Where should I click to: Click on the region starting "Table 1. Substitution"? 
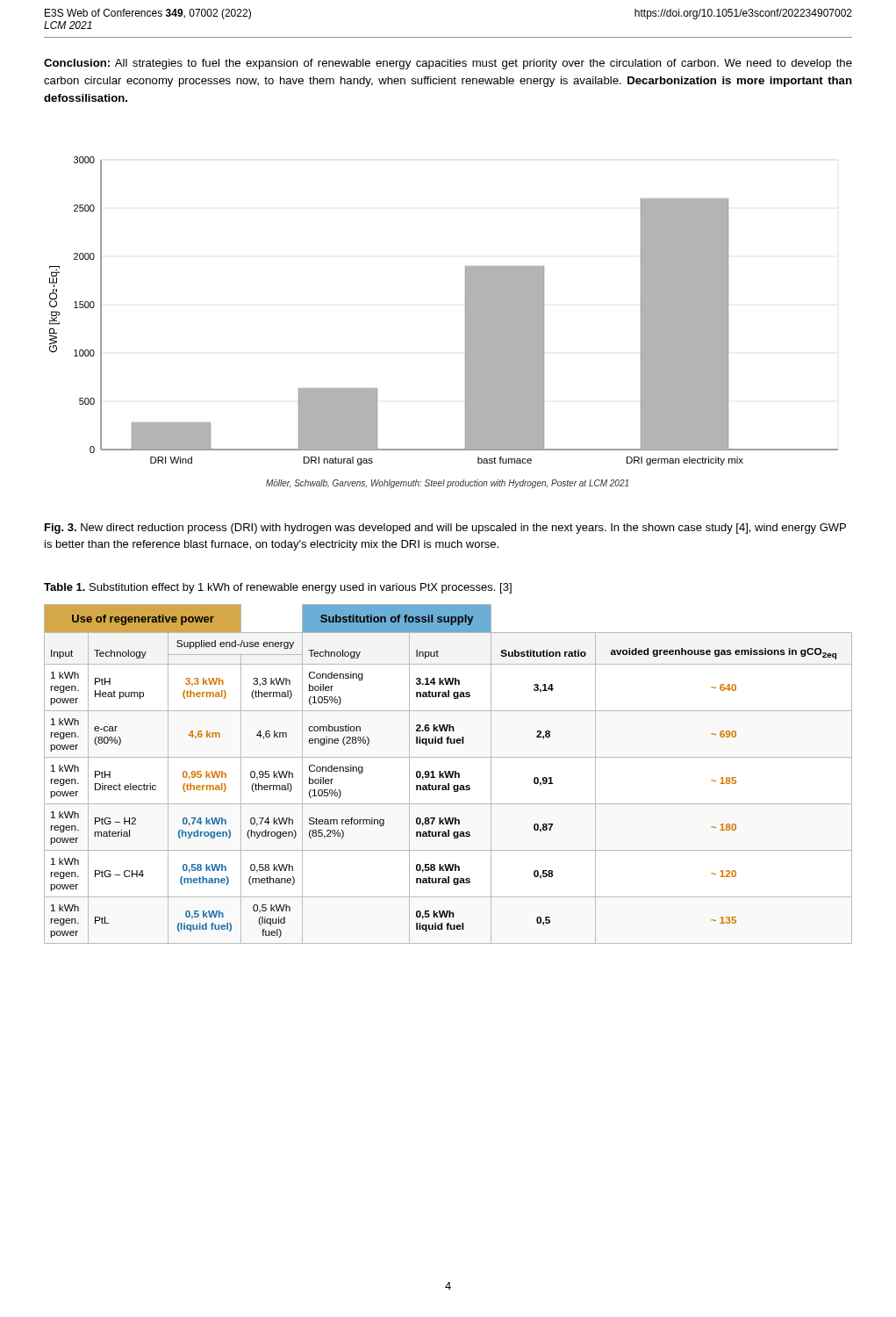coord(278,587)
